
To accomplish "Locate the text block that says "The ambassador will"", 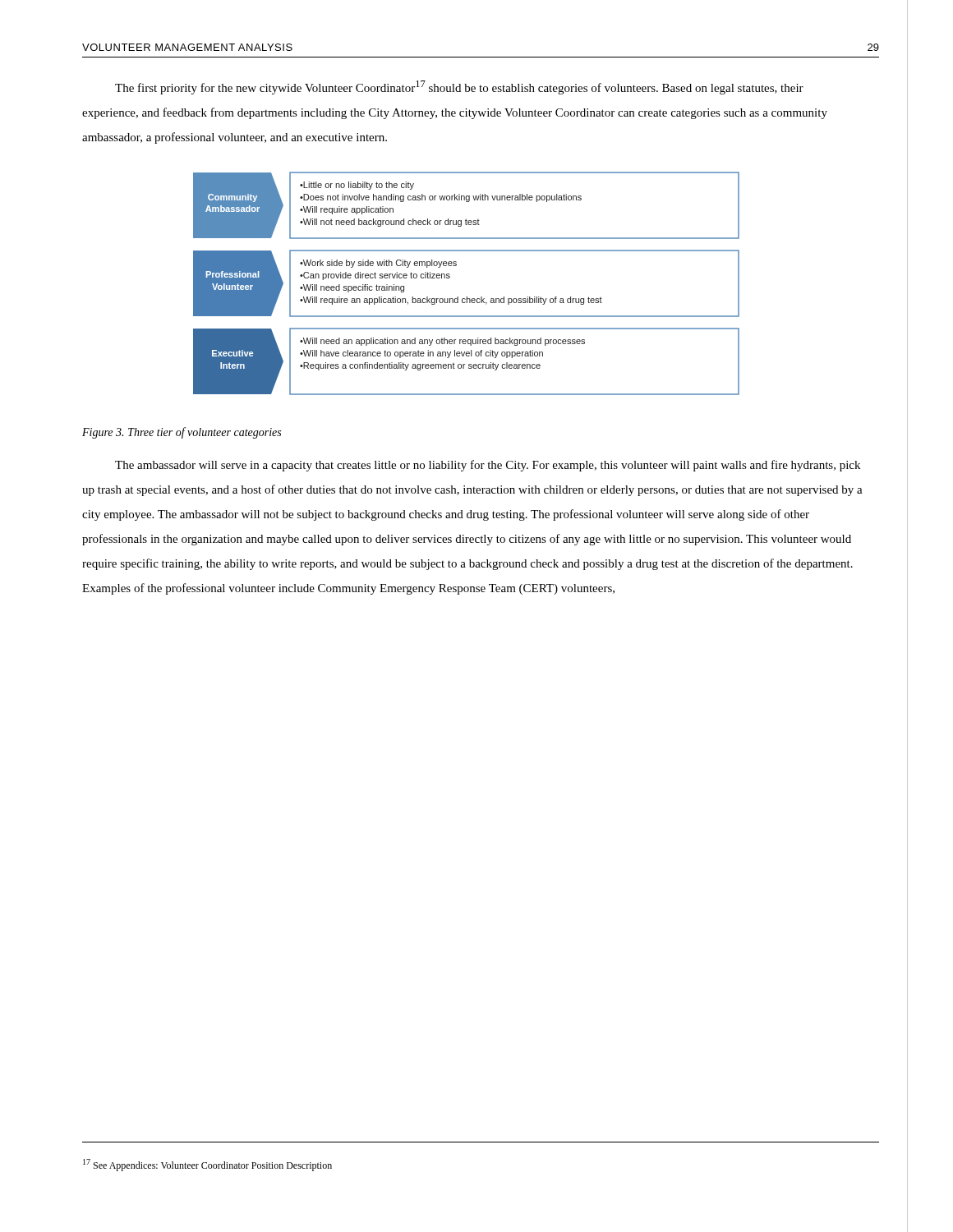I will pos(472,526).
